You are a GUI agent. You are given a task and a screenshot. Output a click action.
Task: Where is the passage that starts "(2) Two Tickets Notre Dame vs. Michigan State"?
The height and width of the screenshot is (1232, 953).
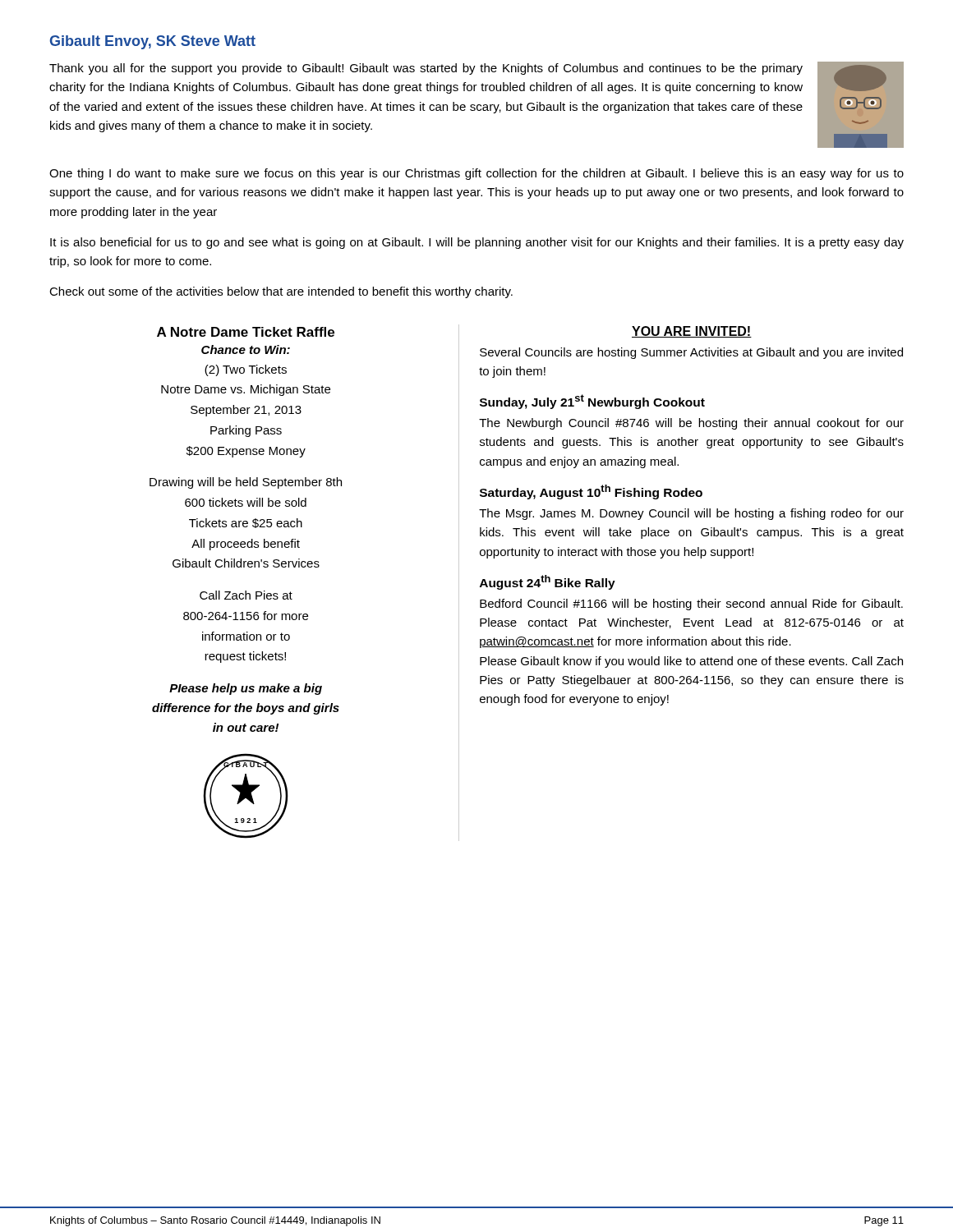(246, 409)
